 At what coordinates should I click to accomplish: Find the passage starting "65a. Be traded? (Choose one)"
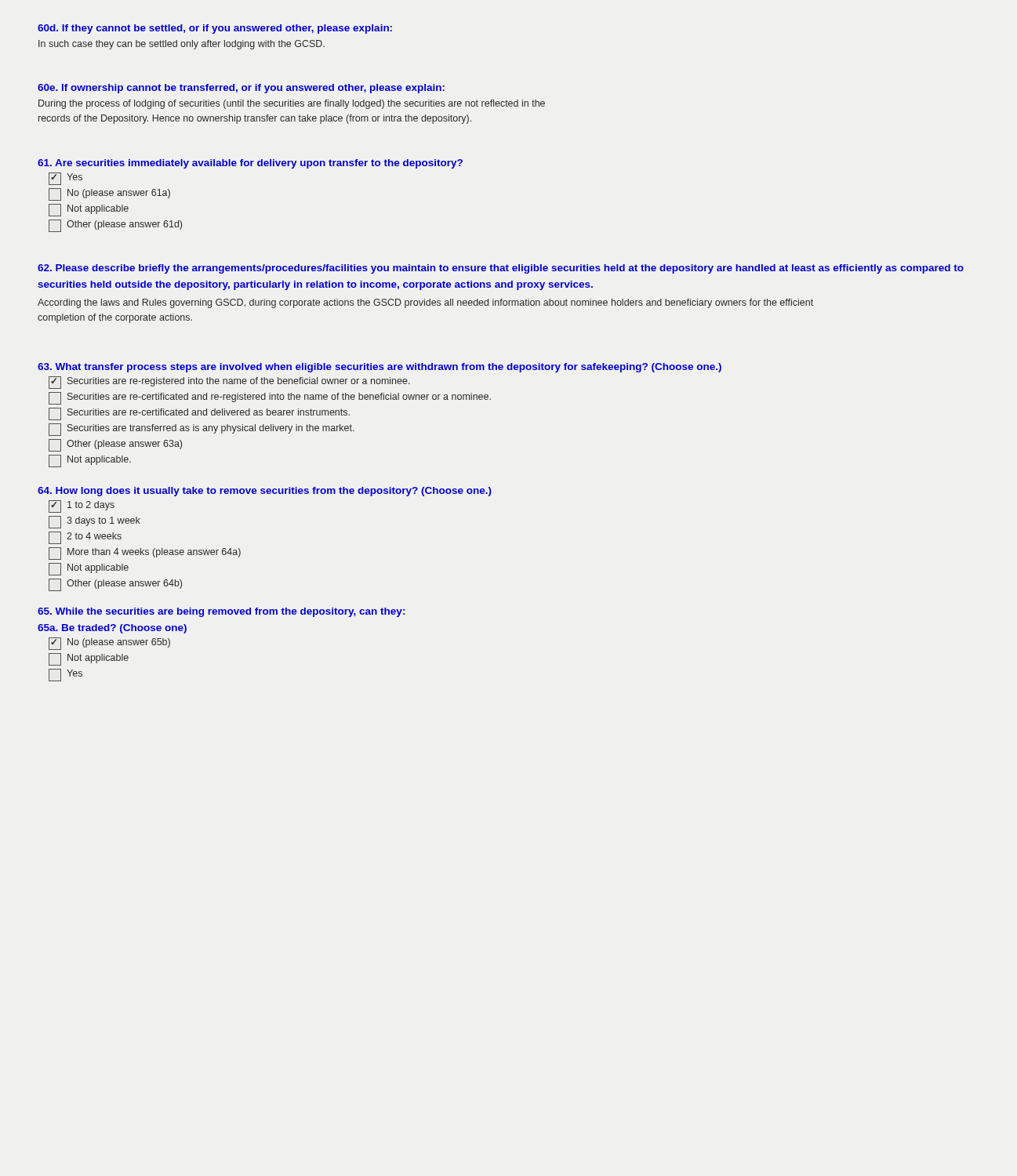(112, 628)
